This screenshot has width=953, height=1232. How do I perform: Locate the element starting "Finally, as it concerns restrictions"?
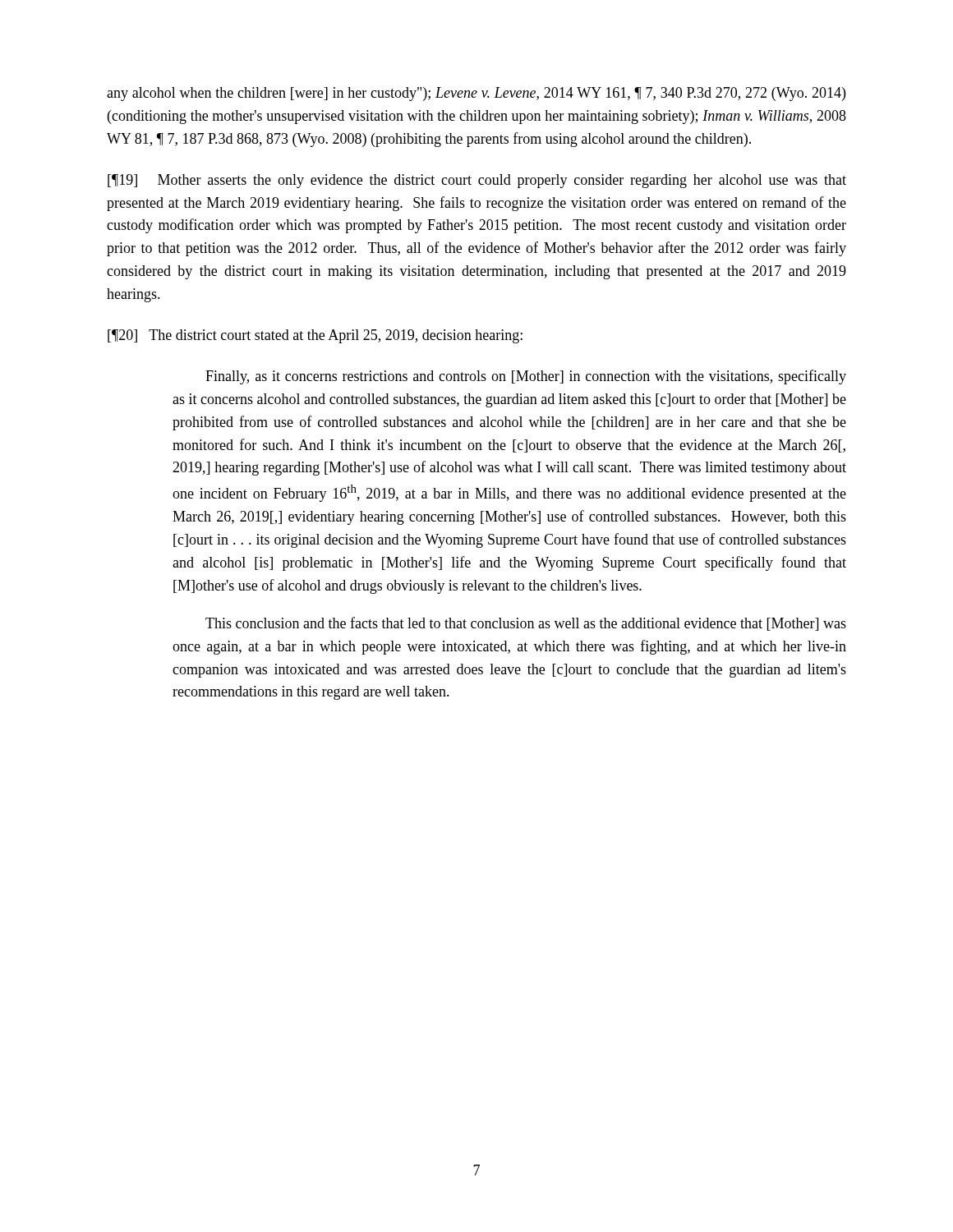[x=509, y=535]
